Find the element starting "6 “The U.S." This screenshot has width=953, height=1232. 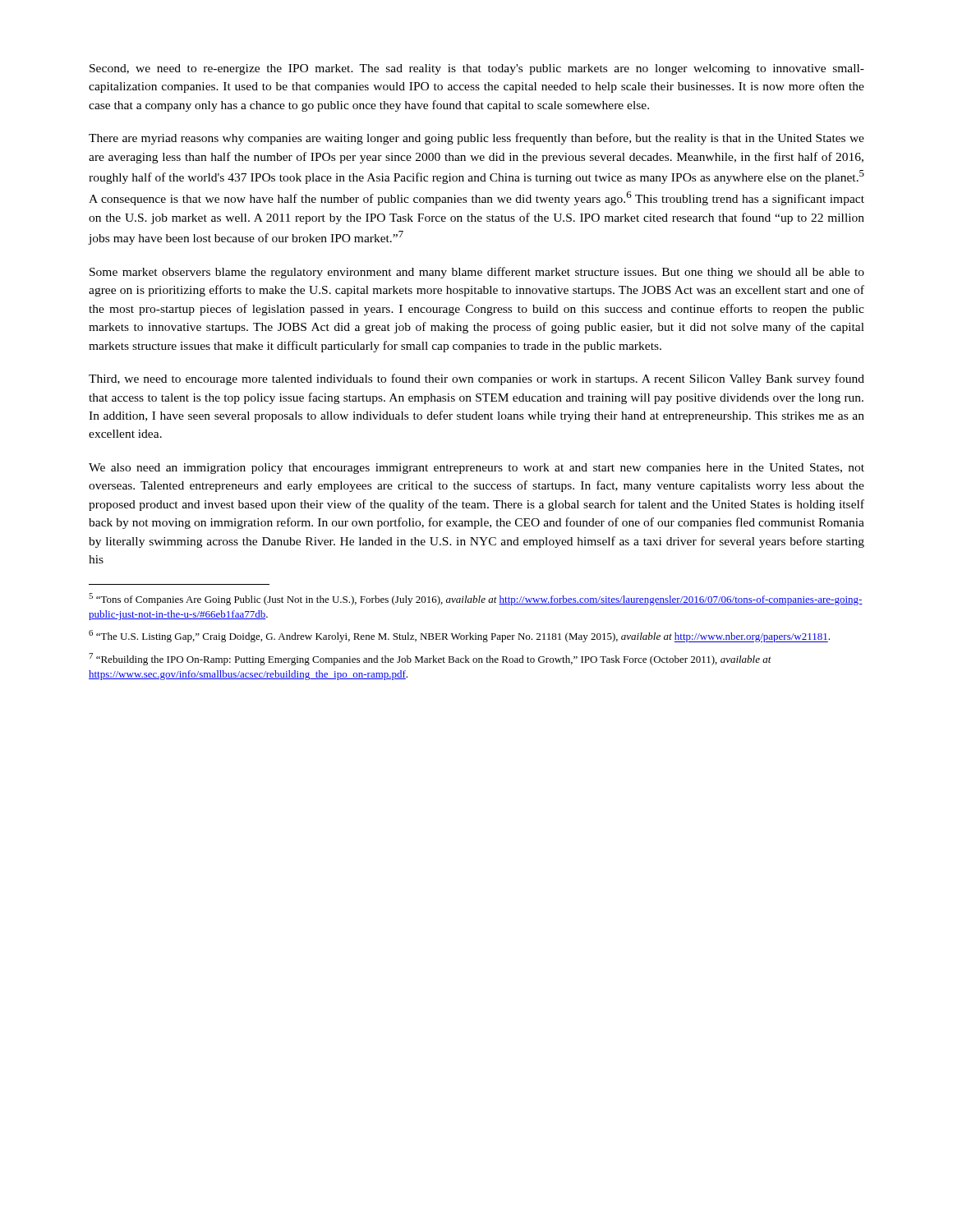click(x=460, y=635)
